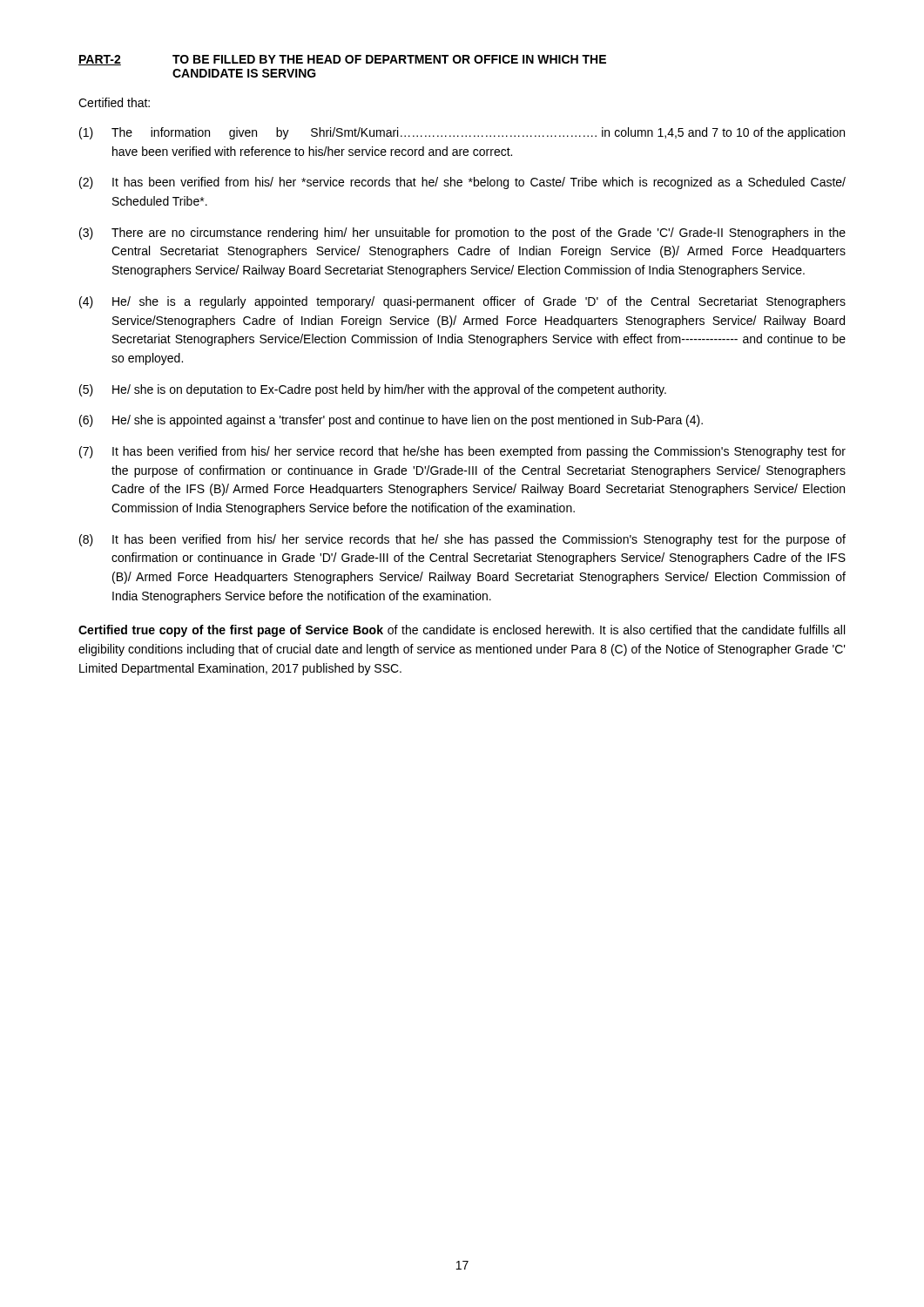Find the block on this page that starts "(2) It has been verified from his/"
924x1307 pixels.
pyautogui.click(x=462, y=193)
